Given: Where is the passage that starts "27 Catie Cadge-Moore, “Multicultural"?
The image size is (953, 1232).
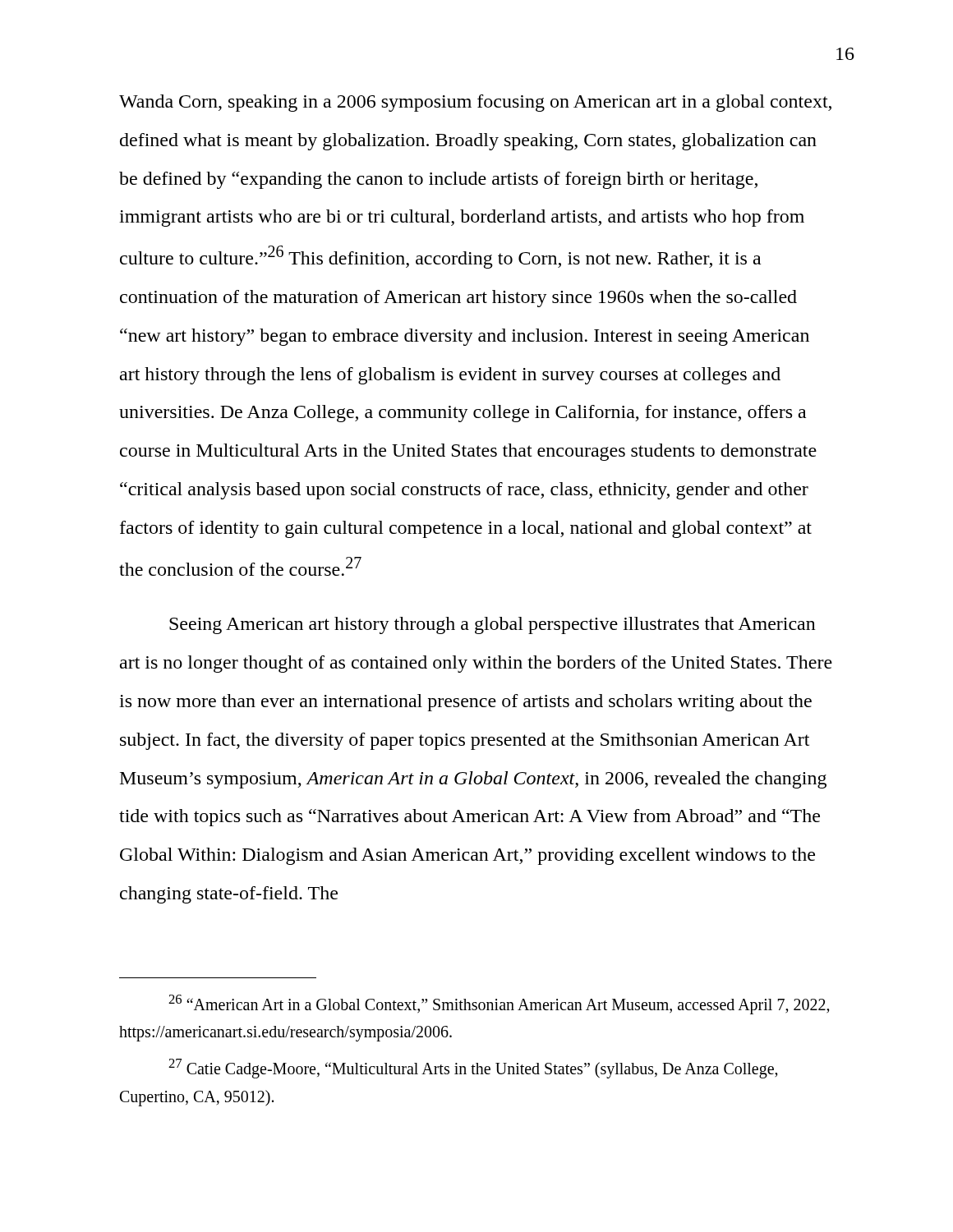Looking at the screenshot, I should tap(449, 1081).
